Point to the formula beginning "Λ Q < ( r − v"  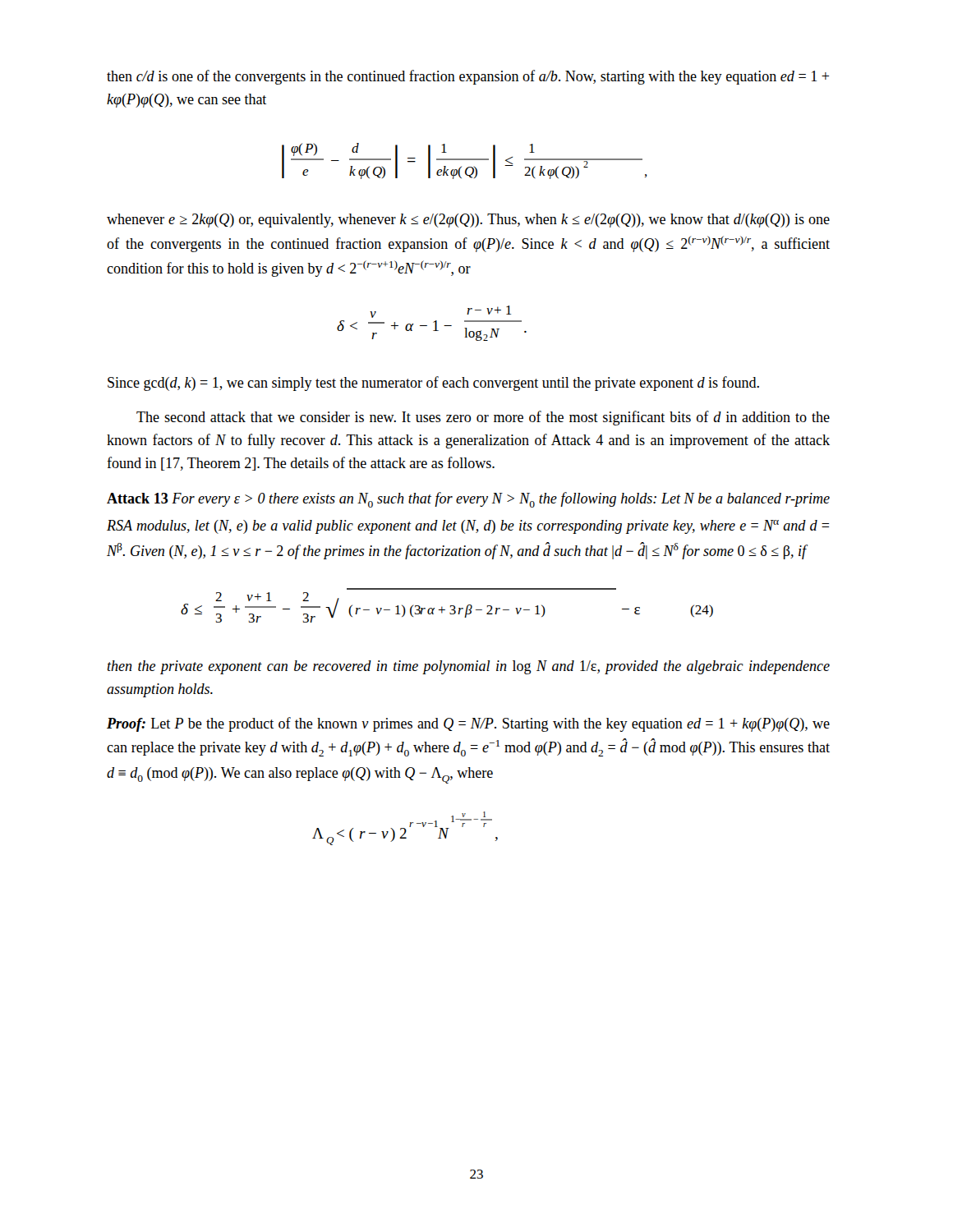468,832
